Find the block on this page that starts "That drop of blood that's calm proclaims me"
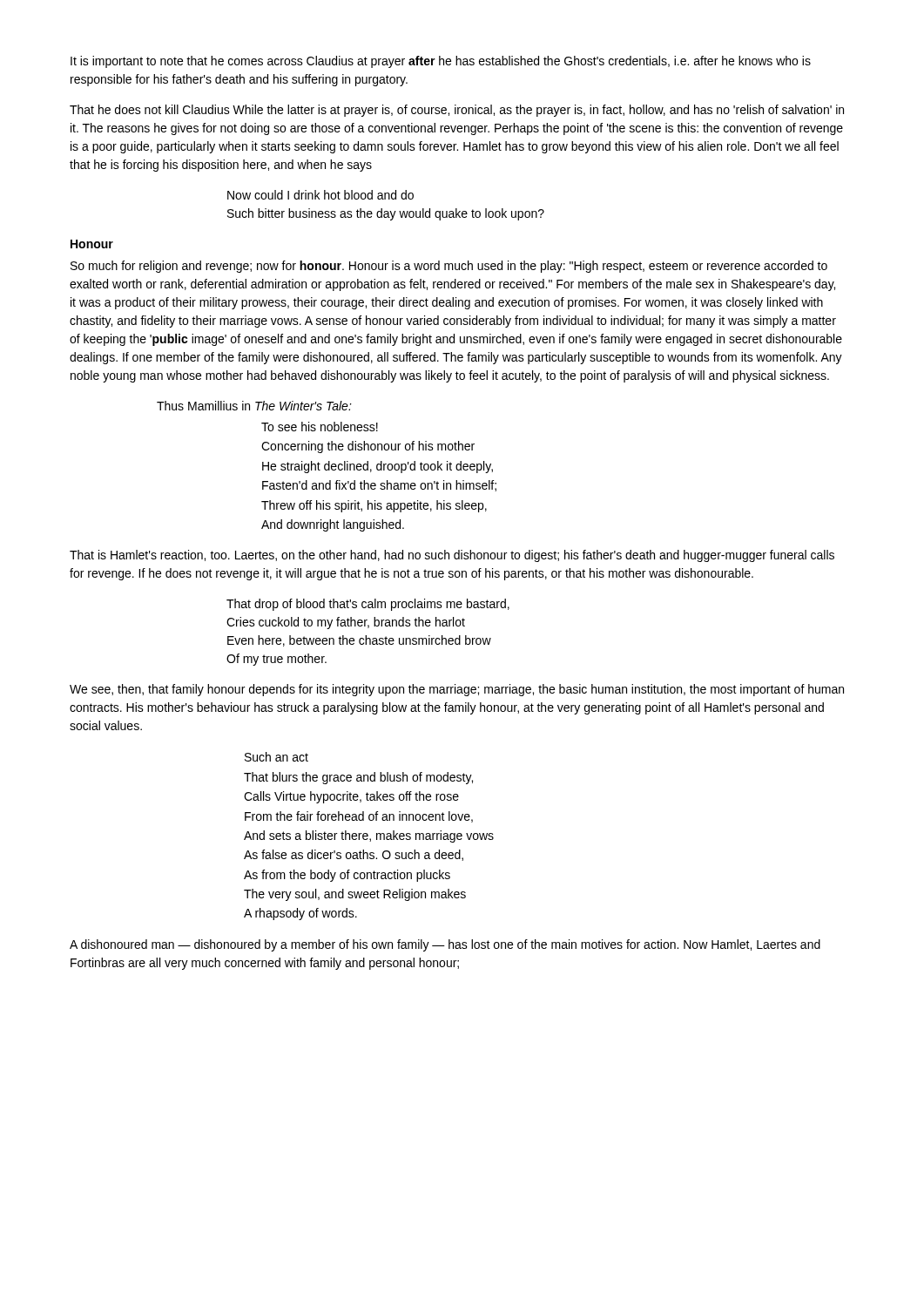This screenshot has width=924, height=1307. coord(368,632)
